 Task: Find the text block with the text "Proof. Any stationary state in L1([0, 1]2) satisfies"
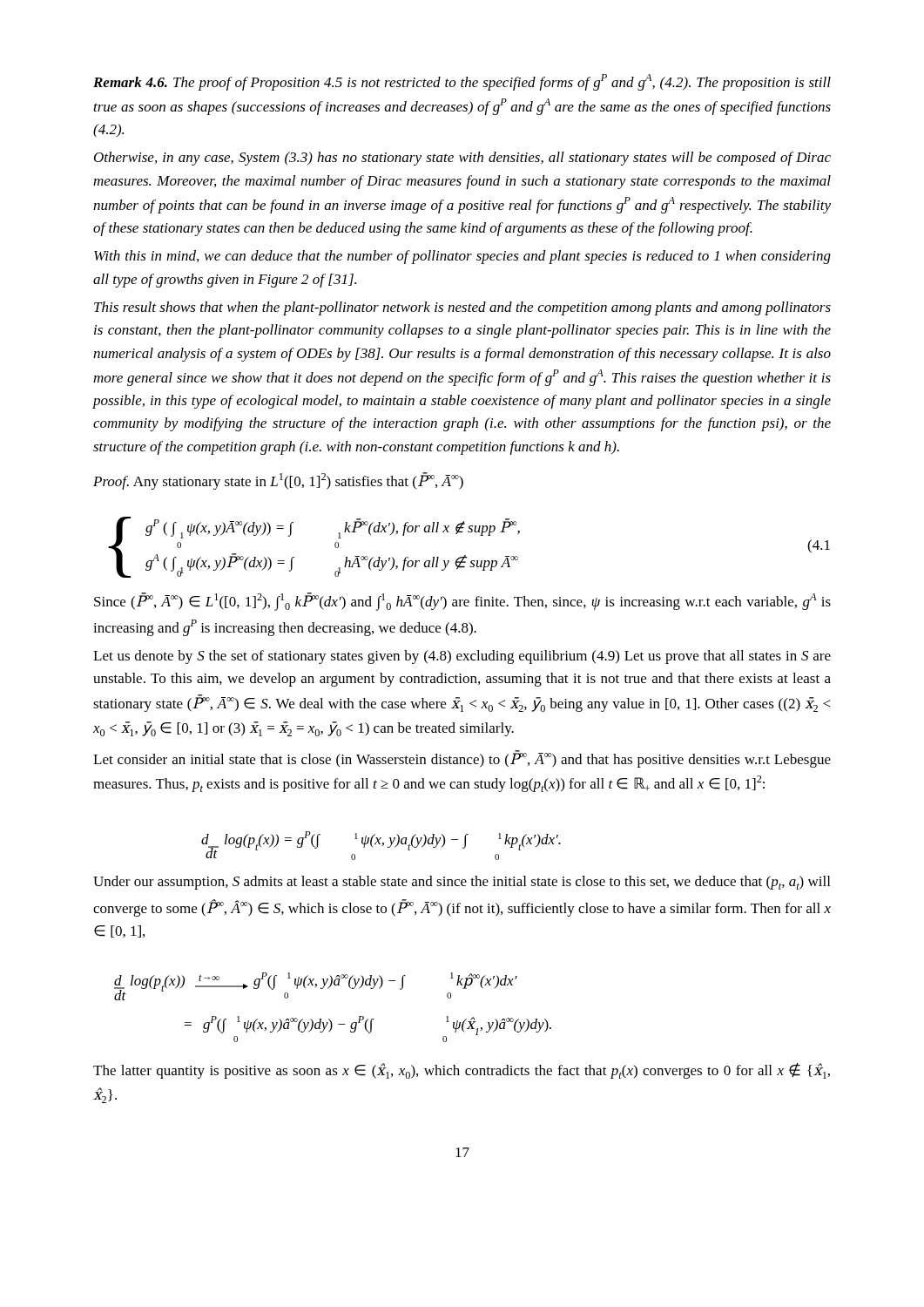click(462, 481)
